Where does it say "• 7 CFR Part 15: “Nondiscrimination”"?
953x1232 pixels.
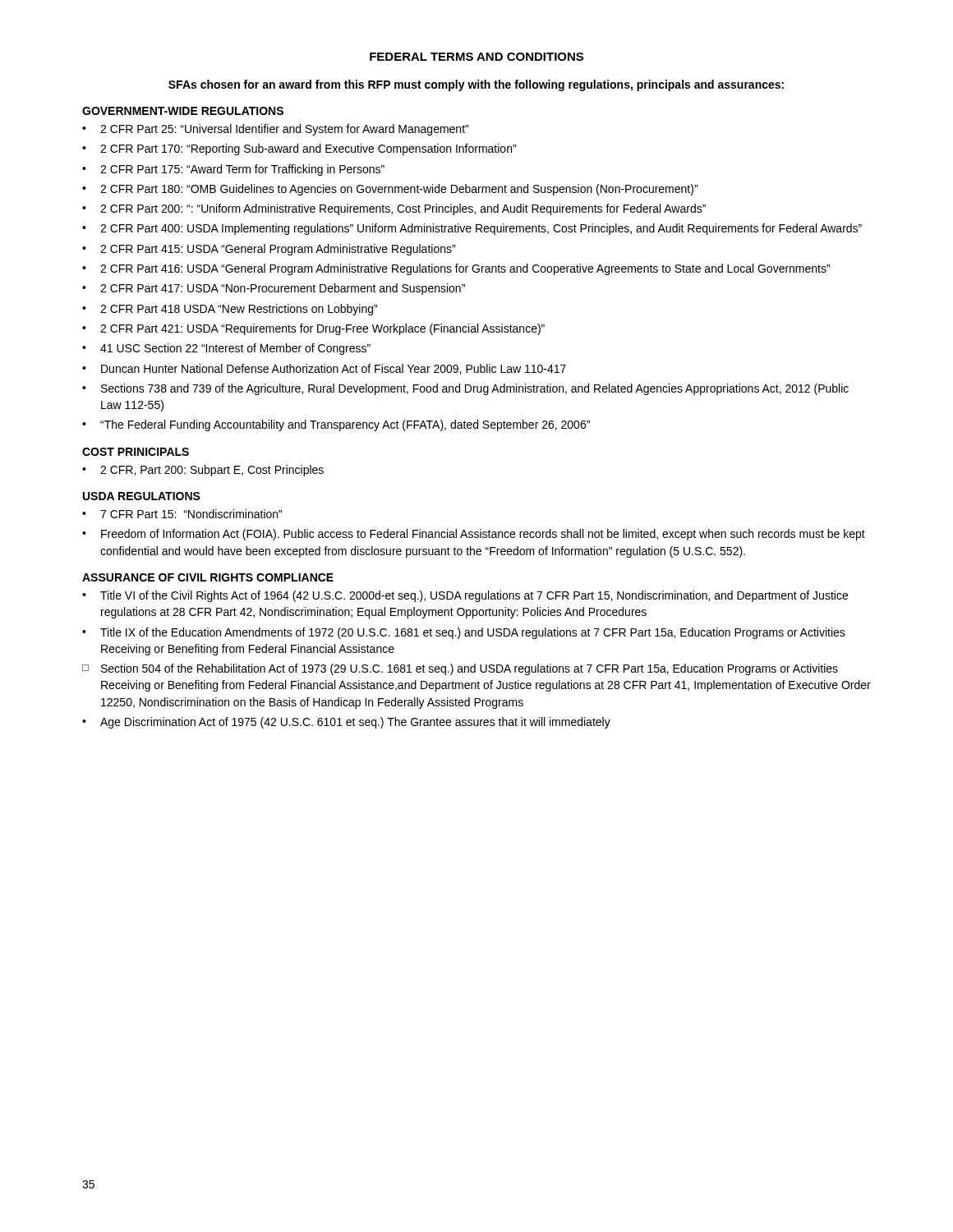click(182, 514)
